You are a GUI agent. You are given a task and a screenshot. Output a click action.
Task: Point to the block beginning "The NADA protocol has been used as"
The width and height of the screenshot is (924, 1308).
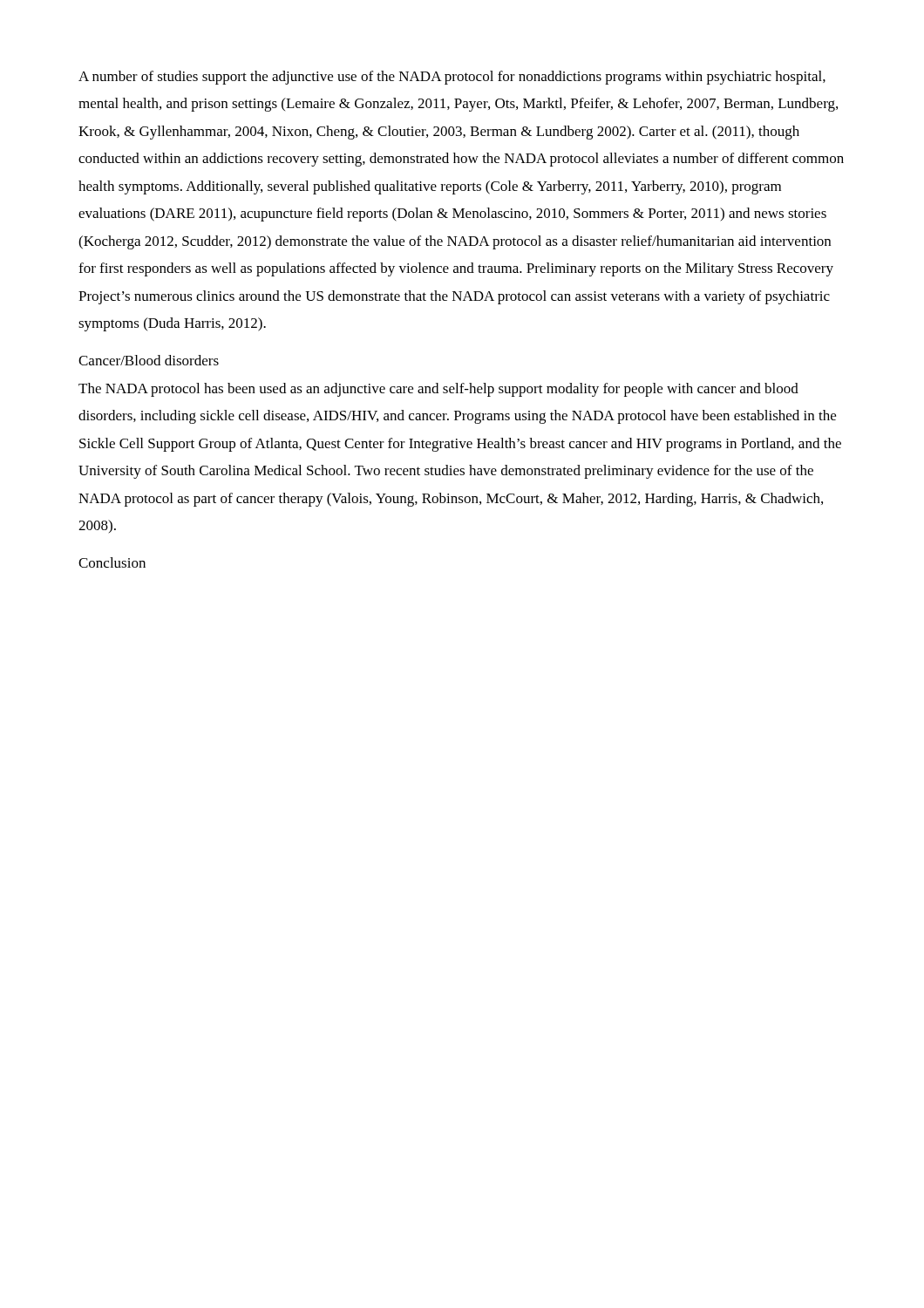[460, 457]
